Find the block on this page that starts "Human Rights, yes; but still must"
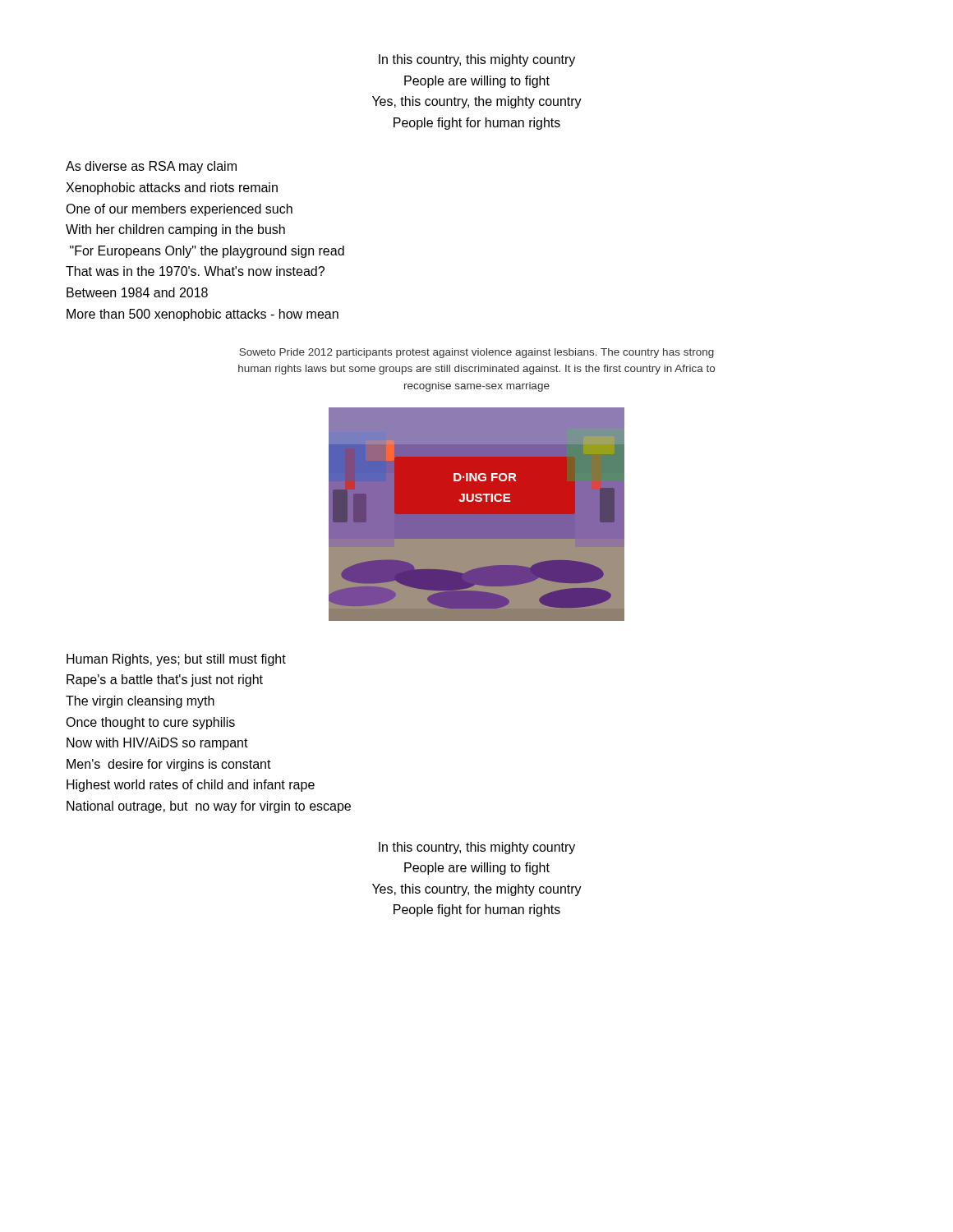953x1232 pixels. point(209,733)
